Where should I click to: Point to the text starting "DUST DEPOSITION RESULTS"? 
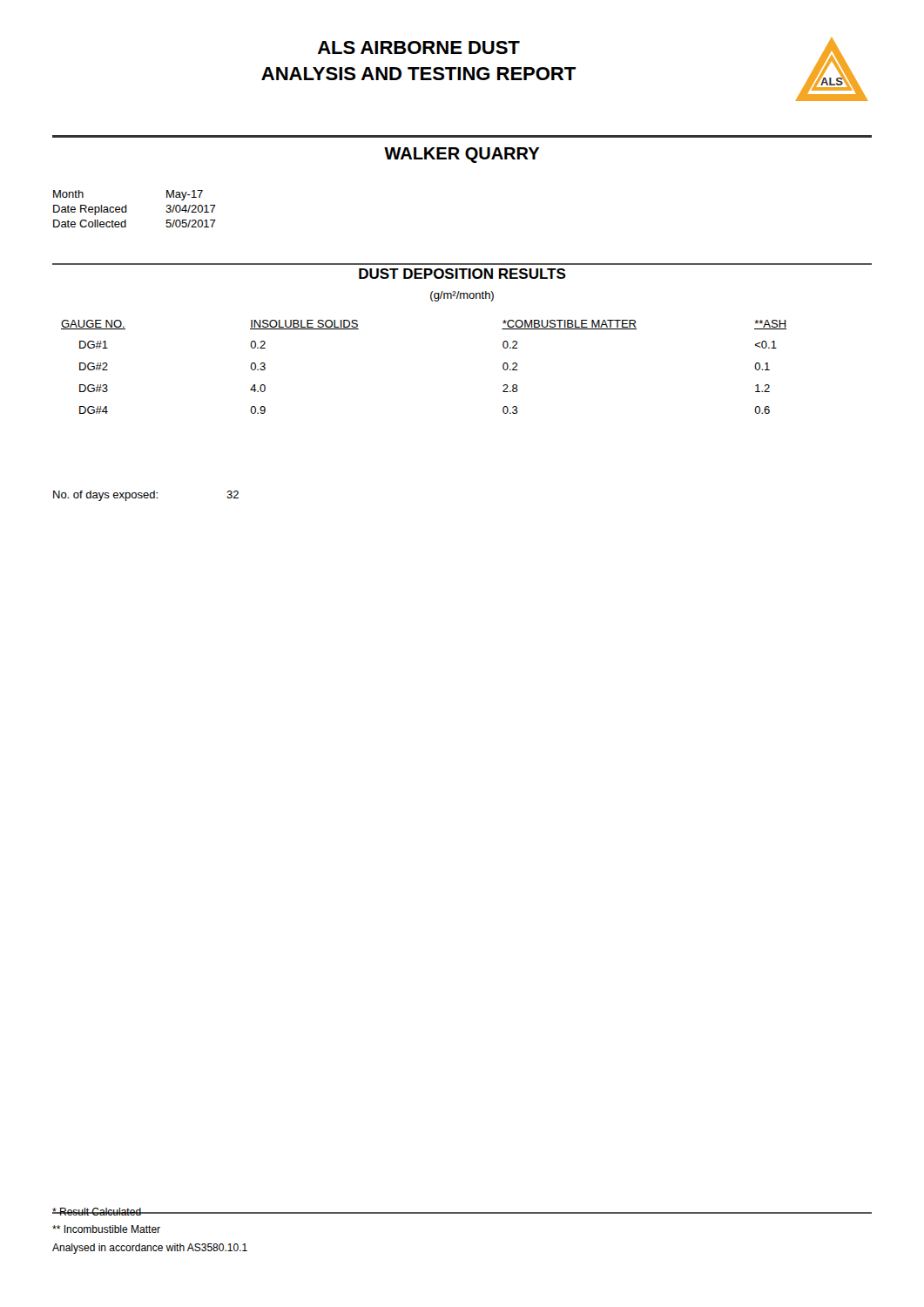click(x=462, y=274)
